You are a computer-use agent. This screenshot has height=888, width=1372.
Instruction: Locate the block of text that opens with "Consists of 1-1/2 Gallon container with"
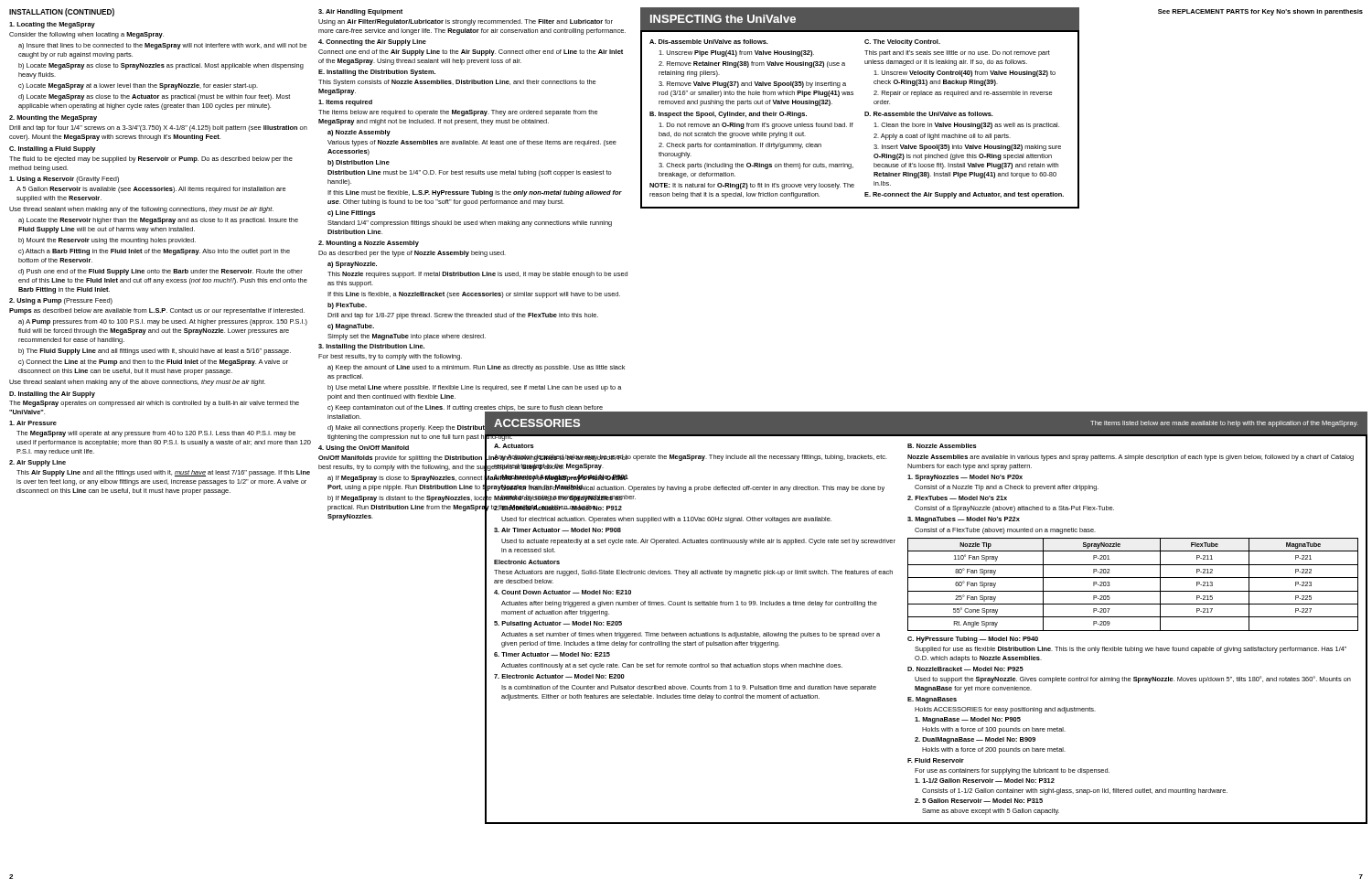pos(1075,790)
